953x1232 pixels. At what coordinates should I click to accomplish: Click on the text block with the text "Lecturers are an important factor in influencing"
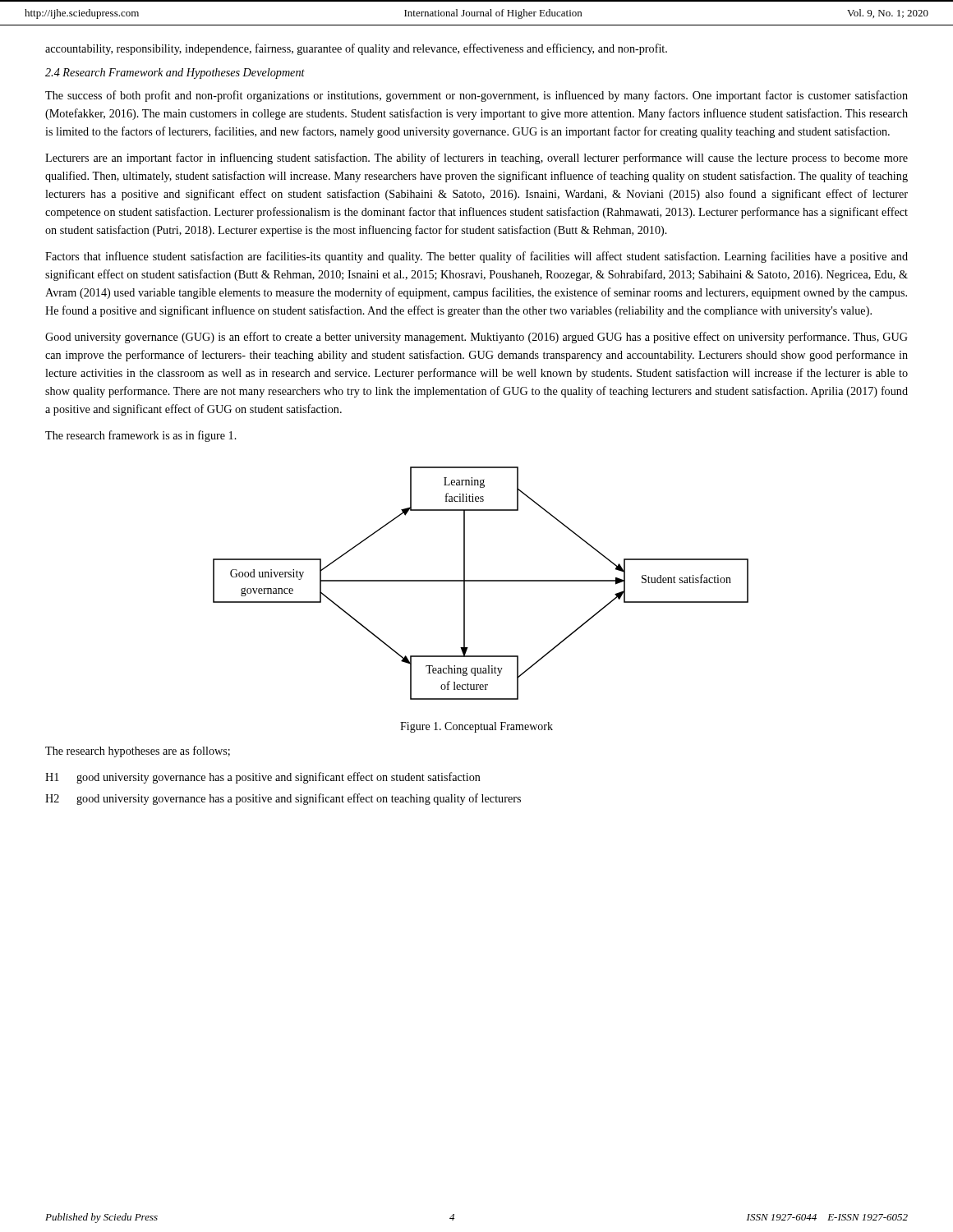[x=476, y=194]
